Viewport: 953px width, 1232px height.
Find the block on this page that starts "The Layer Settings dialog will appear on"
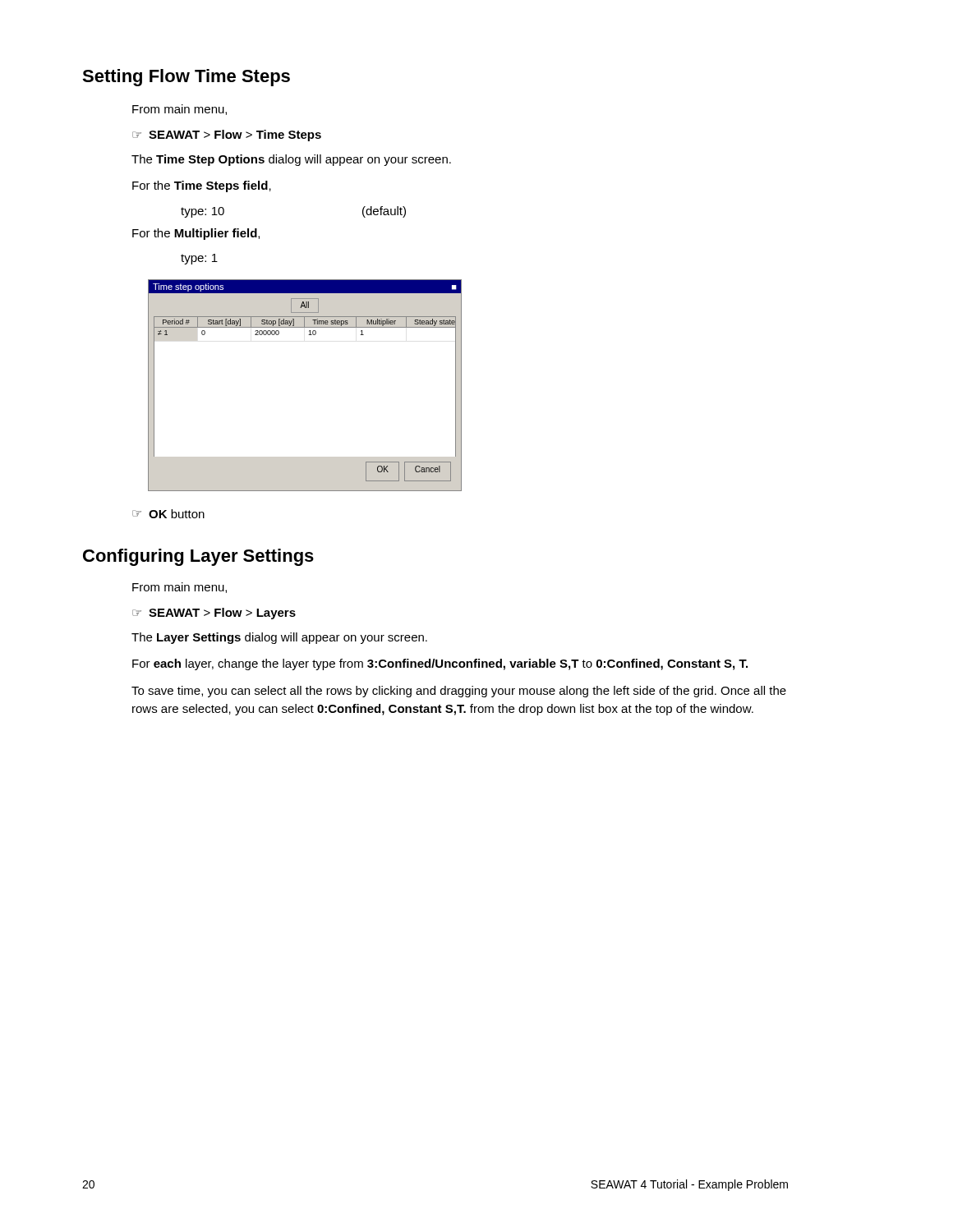click(x=280, y=637)
